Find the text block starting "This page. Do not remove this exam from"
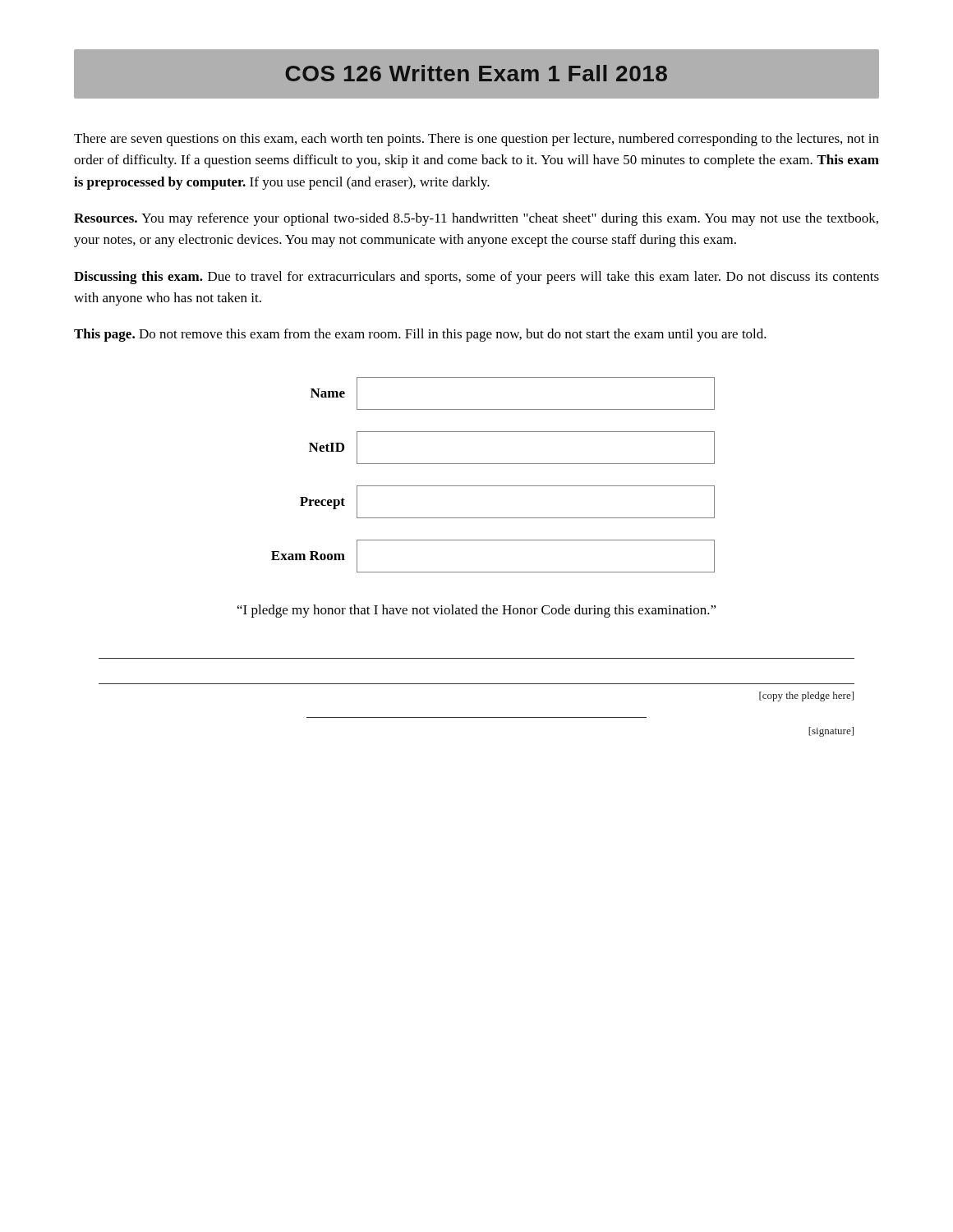953x1232 pixels. coord(420,334)
